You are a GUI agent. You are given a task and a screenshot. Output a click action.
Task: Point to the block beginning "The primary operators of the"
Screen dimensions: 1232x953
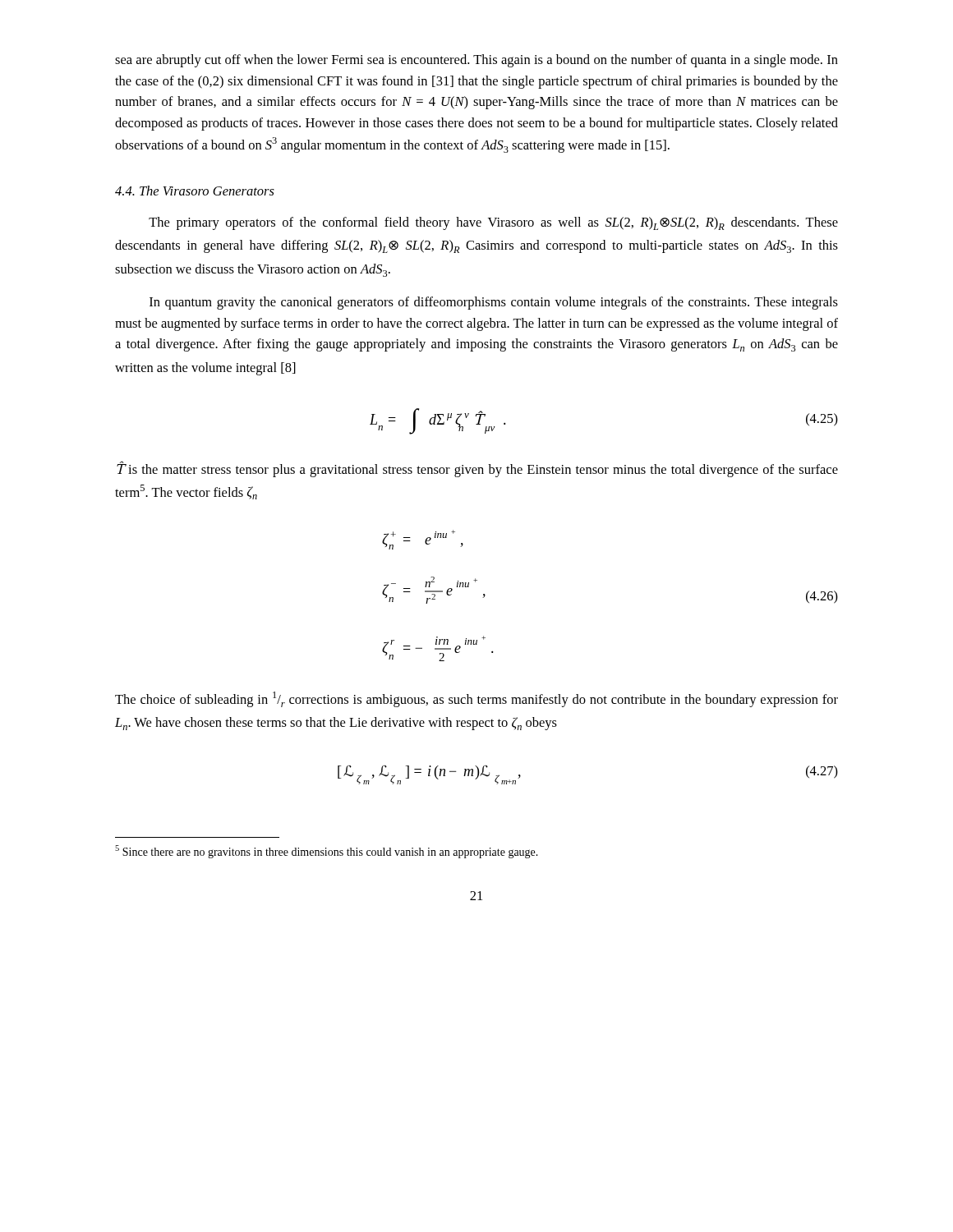click(x=476, y=247)
